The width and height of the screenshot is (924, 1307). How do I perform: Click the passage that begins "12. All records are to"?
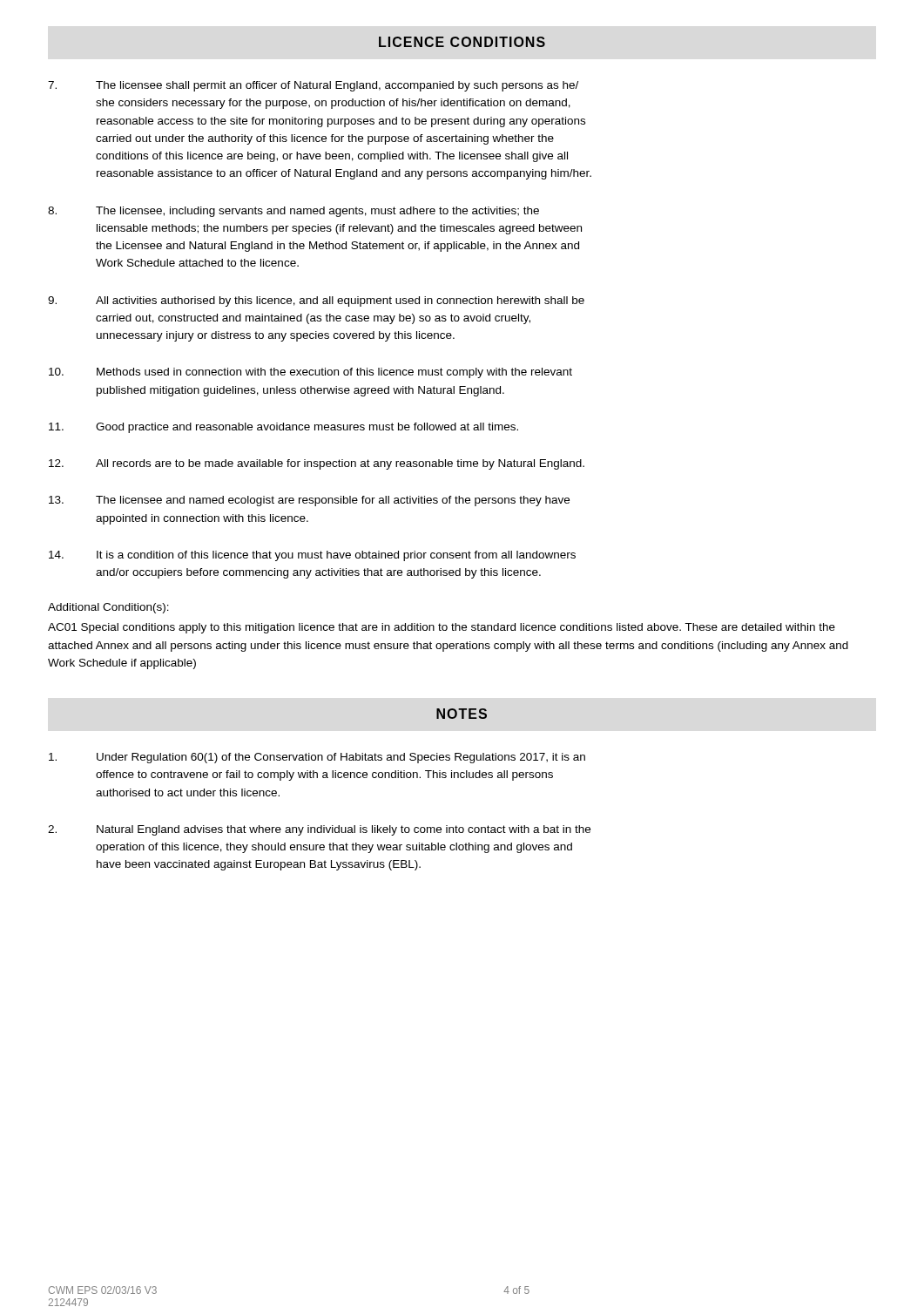click(x=317, y=464)
